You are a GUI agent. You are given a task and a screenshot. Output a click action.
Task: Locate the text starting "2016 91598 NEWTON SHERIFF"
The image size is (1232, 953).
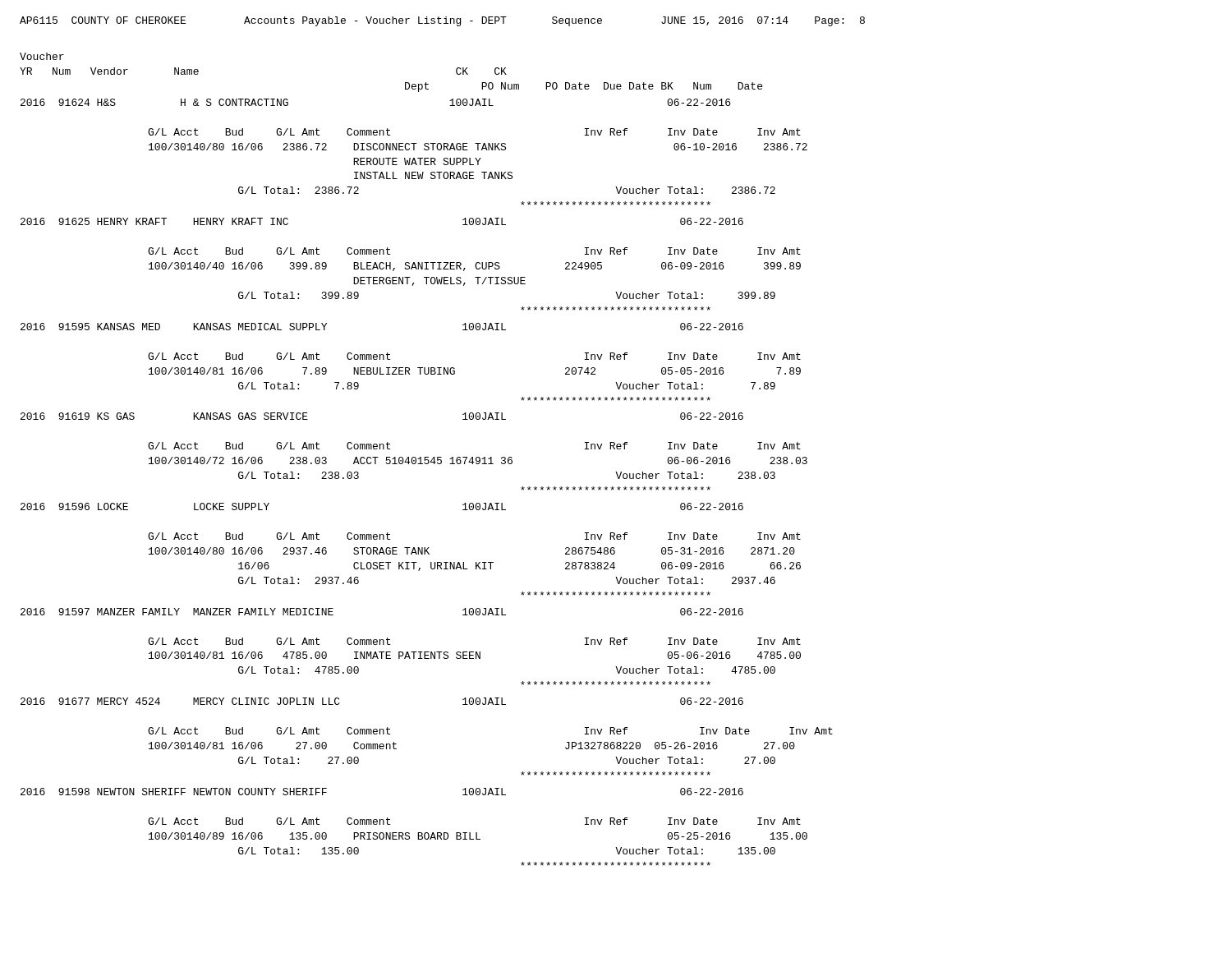point(36,792)
